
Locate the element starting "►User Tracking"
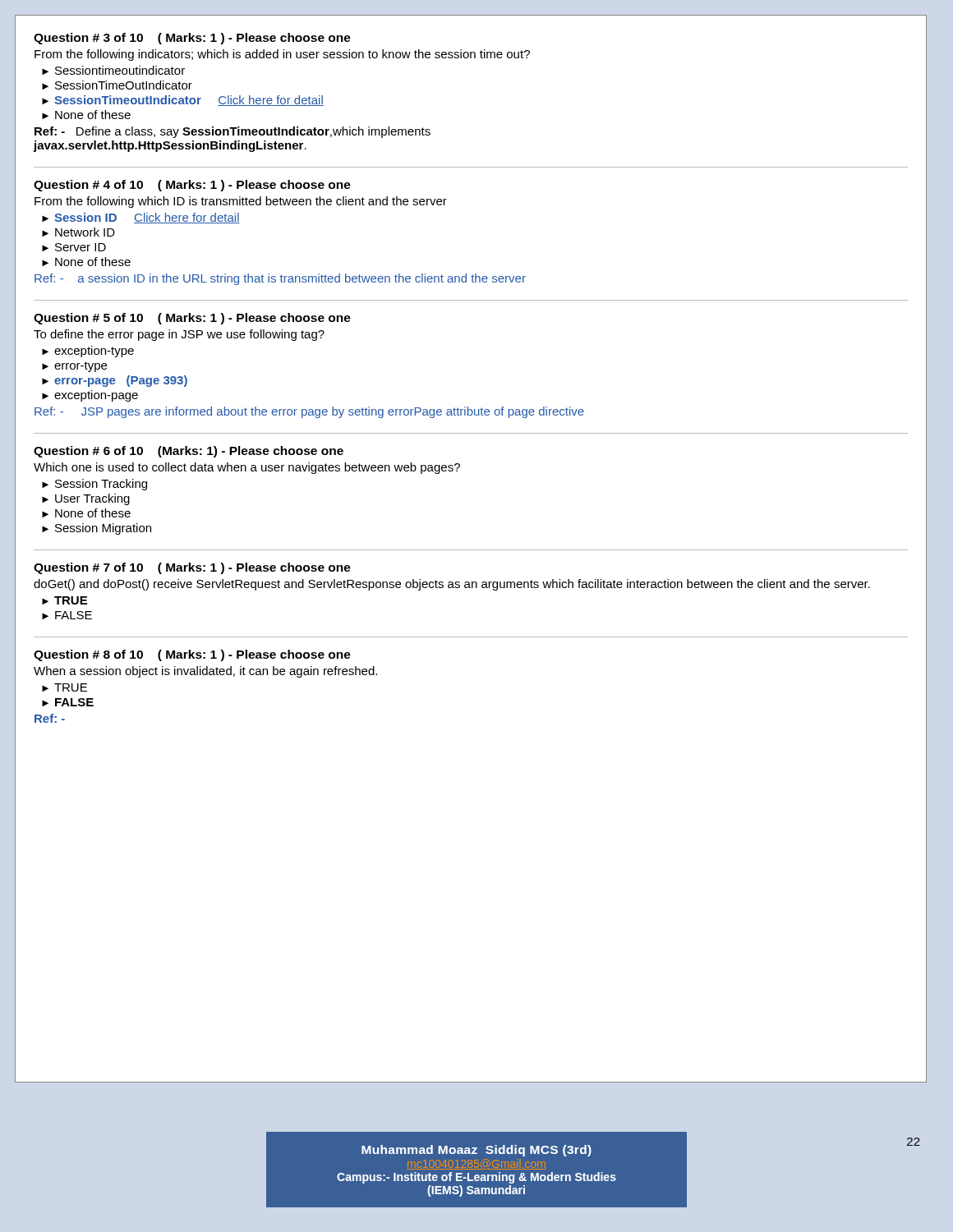pos(85,498)
